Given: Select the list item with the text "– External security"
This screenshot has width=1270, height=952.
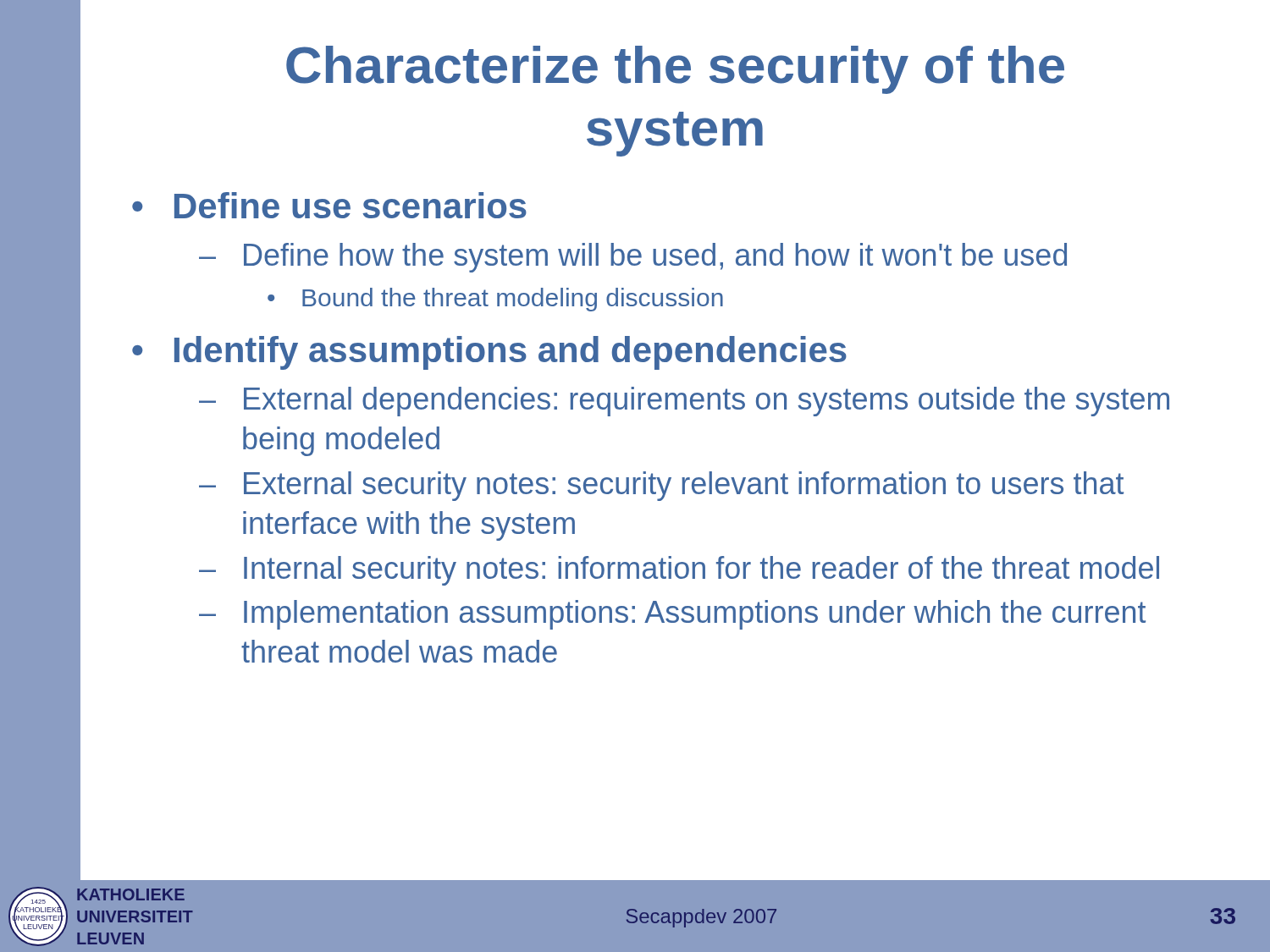Looking at the screenshot, I should [x=709, y=504].
